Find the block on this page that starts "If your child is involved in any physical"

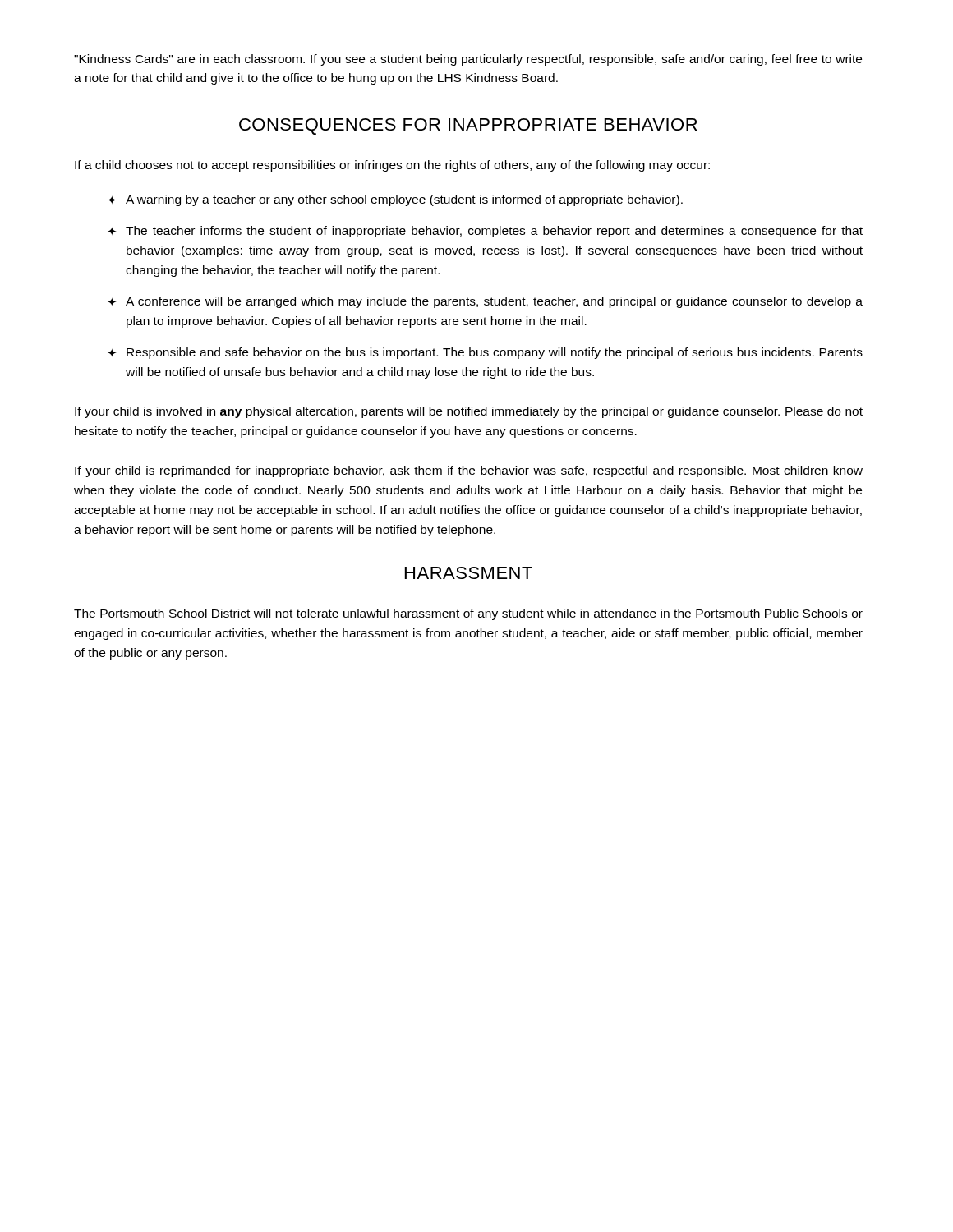pos(468,421)
